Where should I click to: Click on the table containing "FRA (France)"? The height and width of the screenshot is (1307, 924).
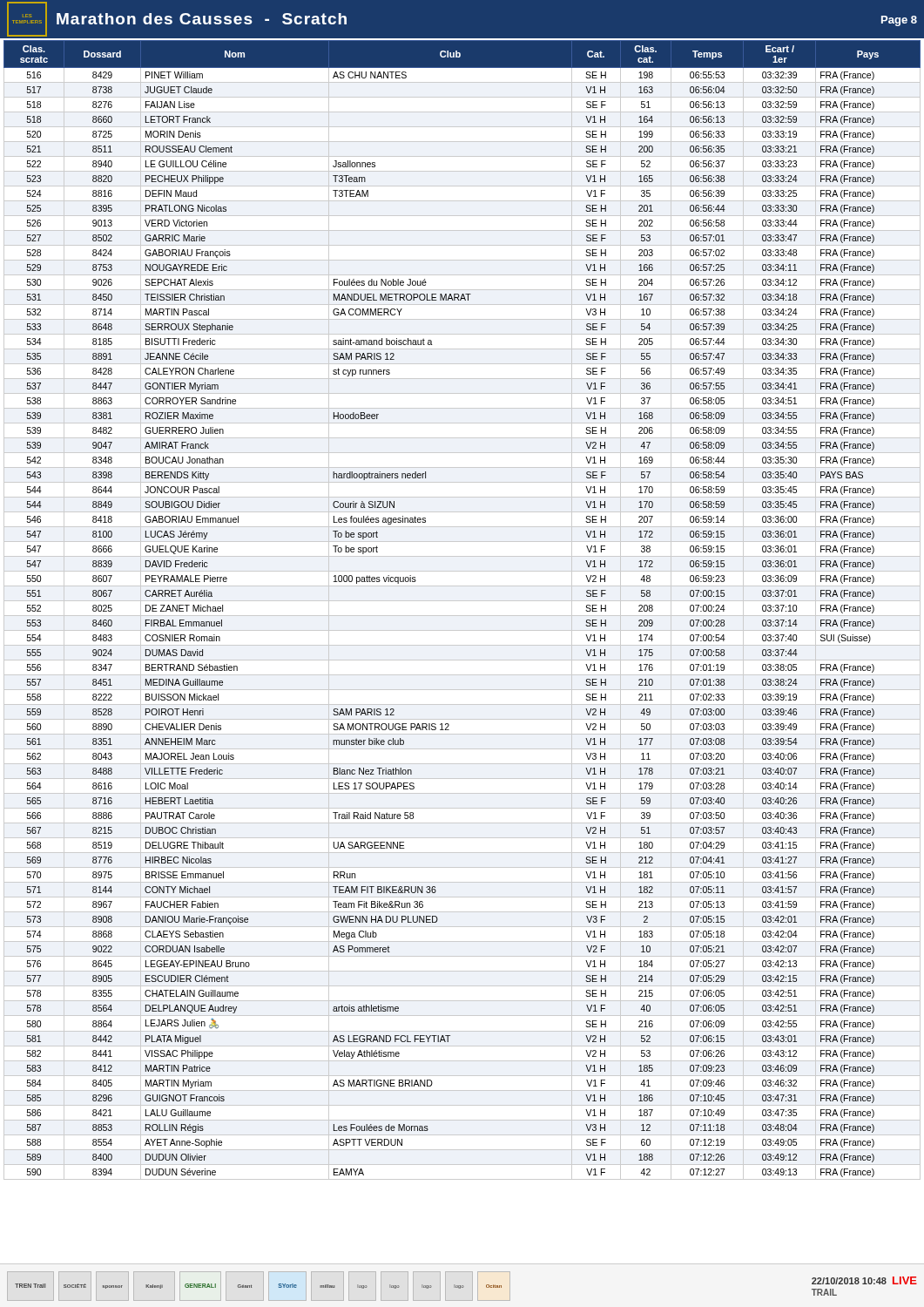(462, 610)
